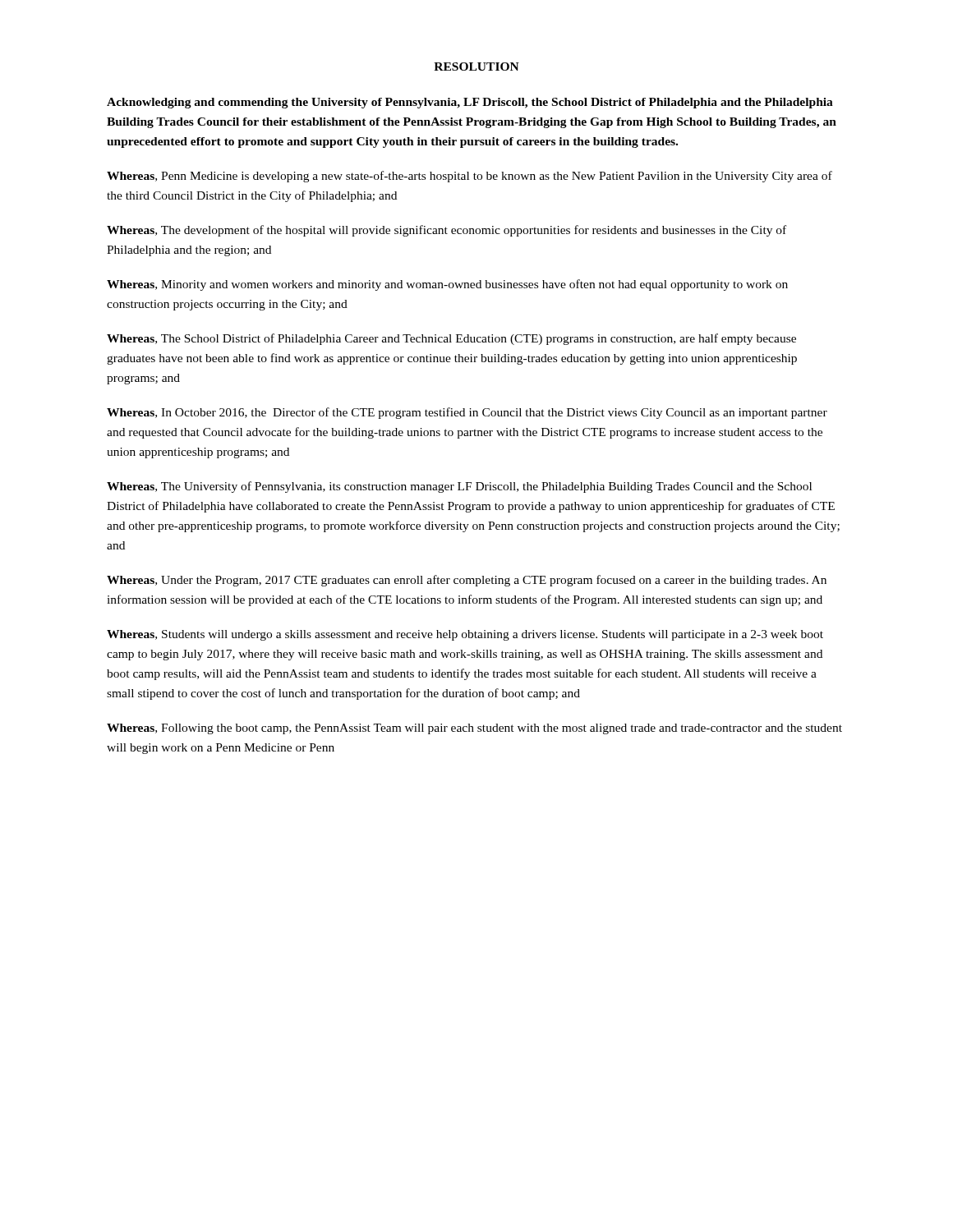
Task: Find the text block containing "Whereas, Penn Medicine is"
Action: pyautogui.click(x=469, y=185)
